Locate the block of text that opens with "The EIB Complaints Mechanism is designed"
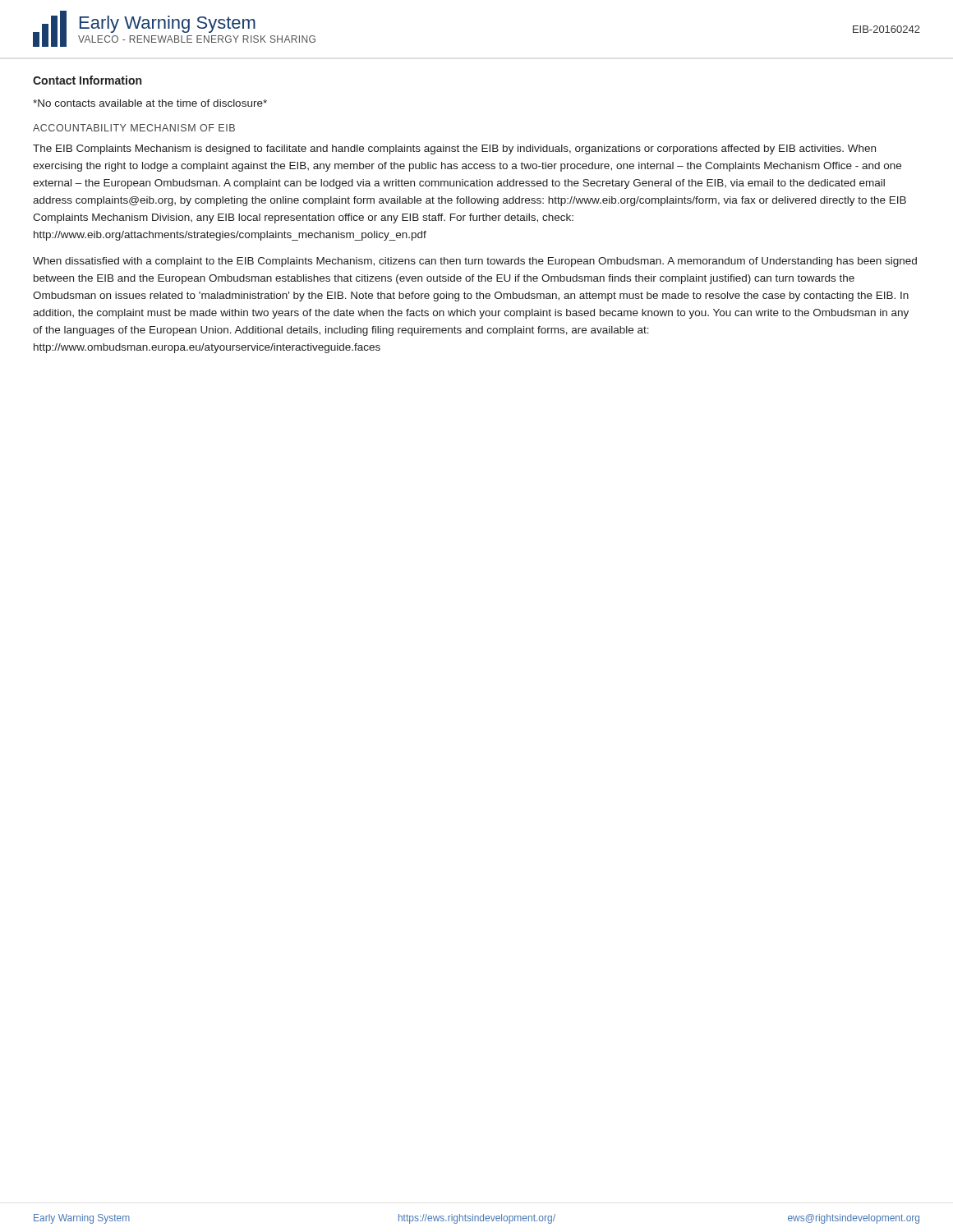953x1232 pixels. (x=470, y=191)
